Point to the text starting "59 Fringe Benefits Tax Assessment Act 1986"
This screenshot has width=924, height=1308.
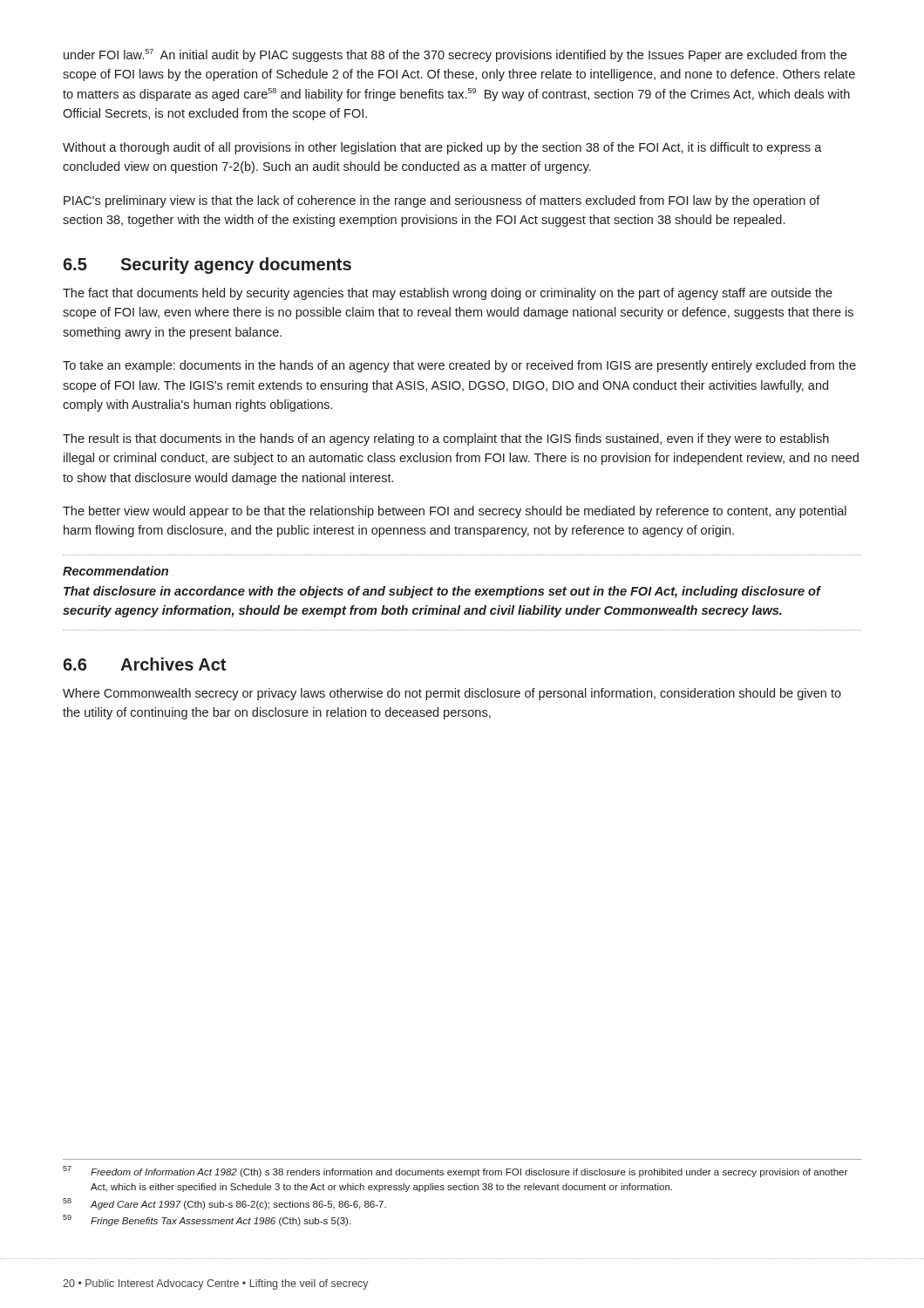click(207, 1221)
